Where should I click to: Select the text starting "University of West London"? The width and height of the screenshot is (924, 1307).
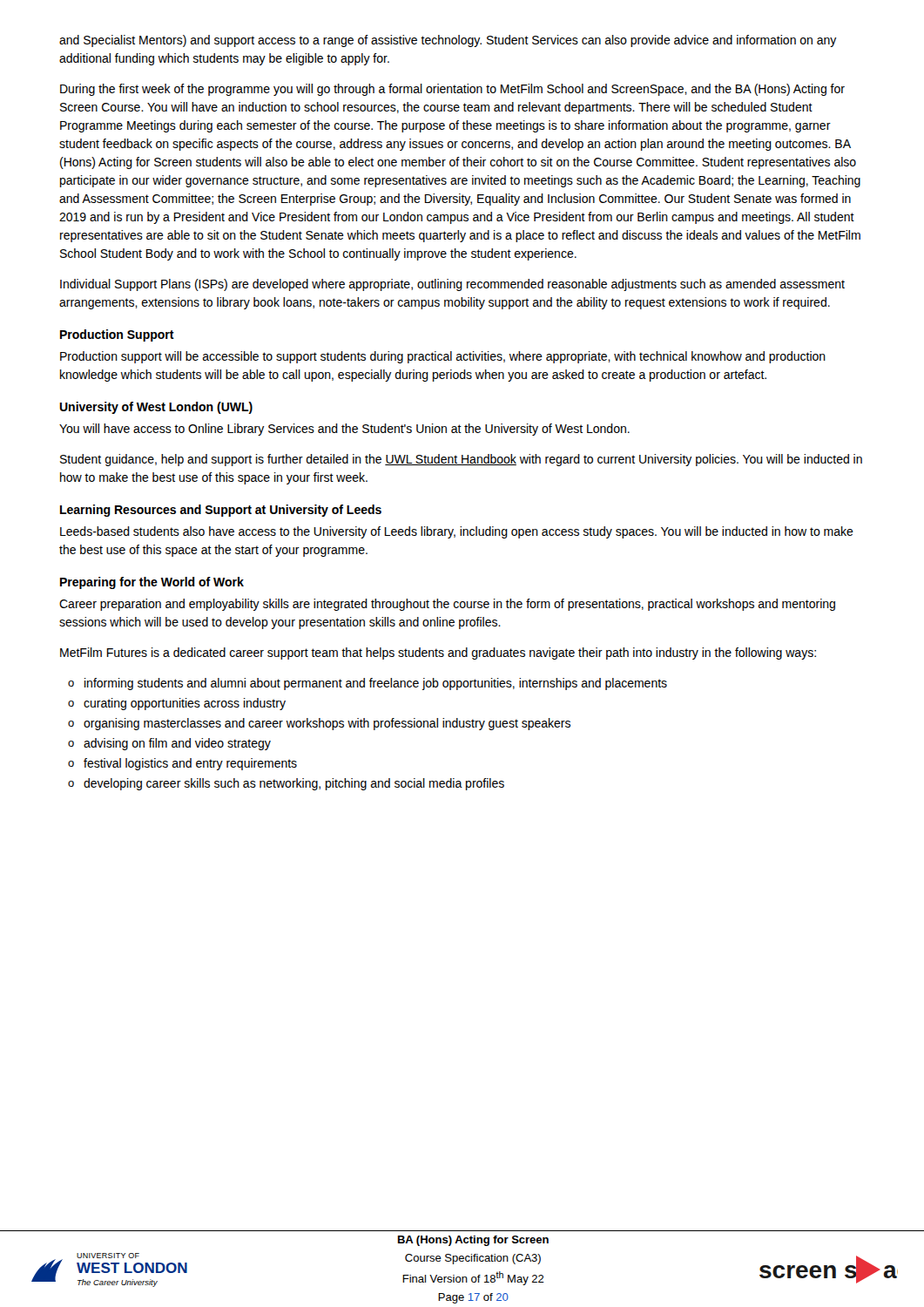click(156, 408)
